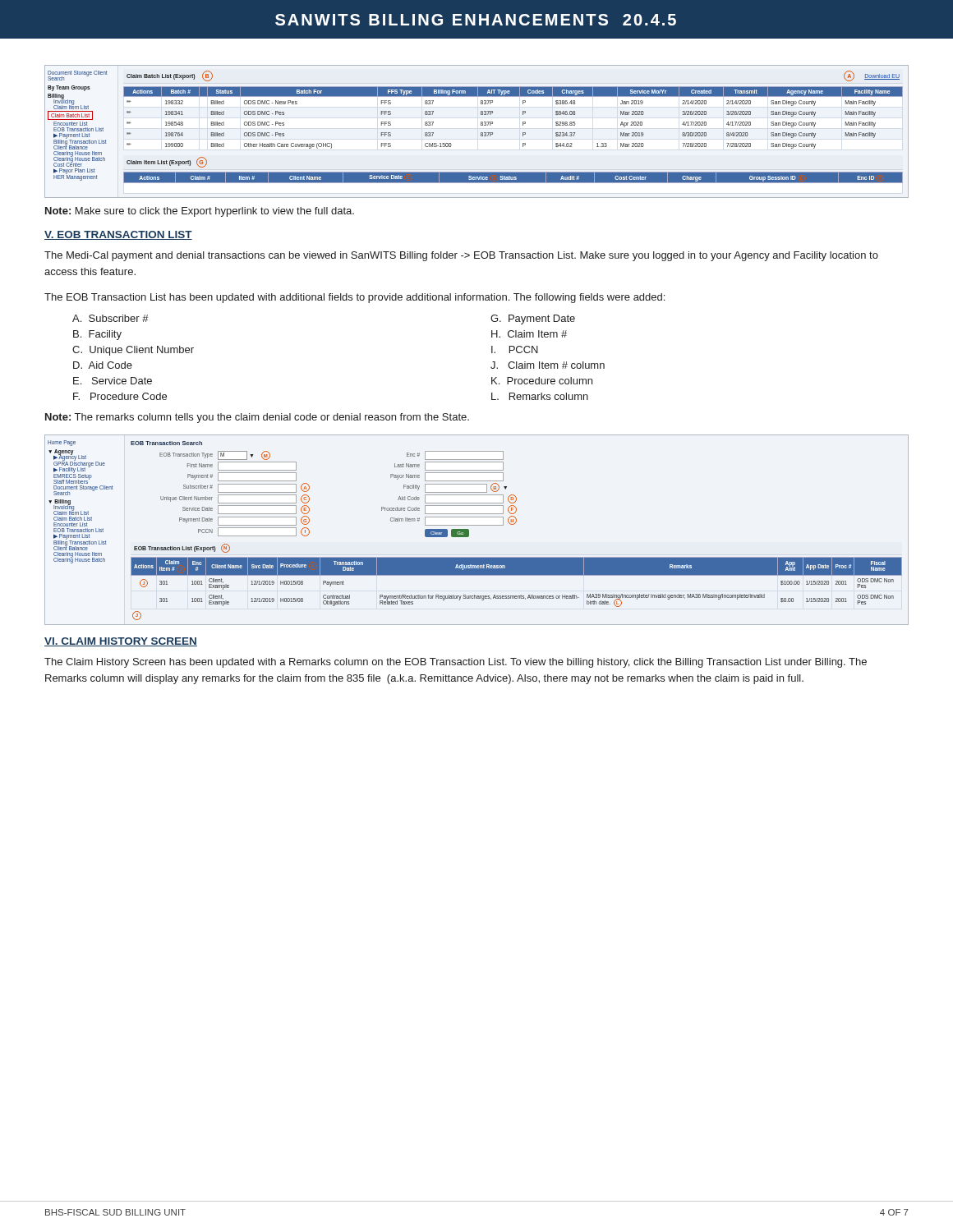Click the passage that begins "The Medi-Cal payment"
953x1232 pixels.
coord(461,263)
